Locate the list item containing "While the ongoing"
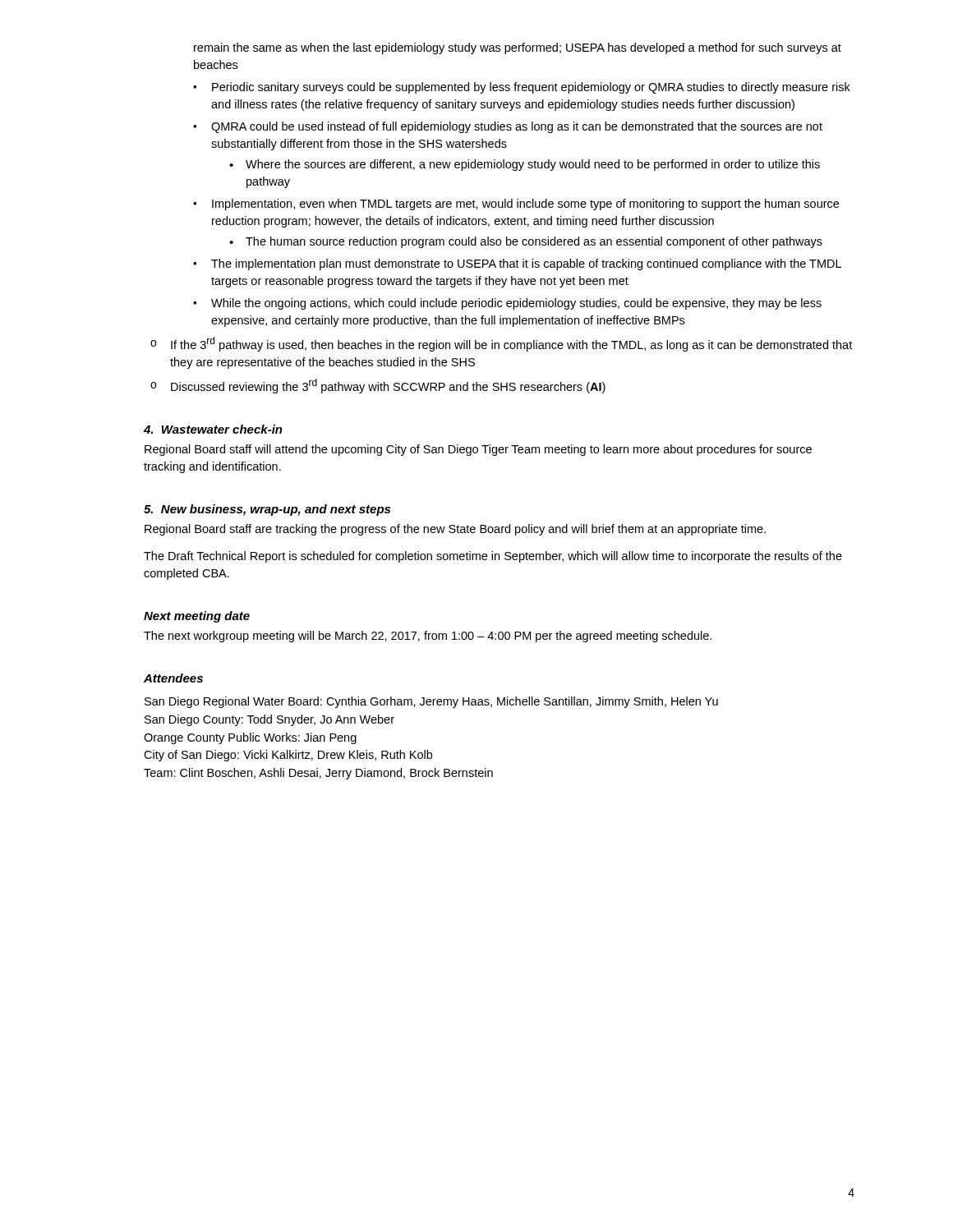 524,312
